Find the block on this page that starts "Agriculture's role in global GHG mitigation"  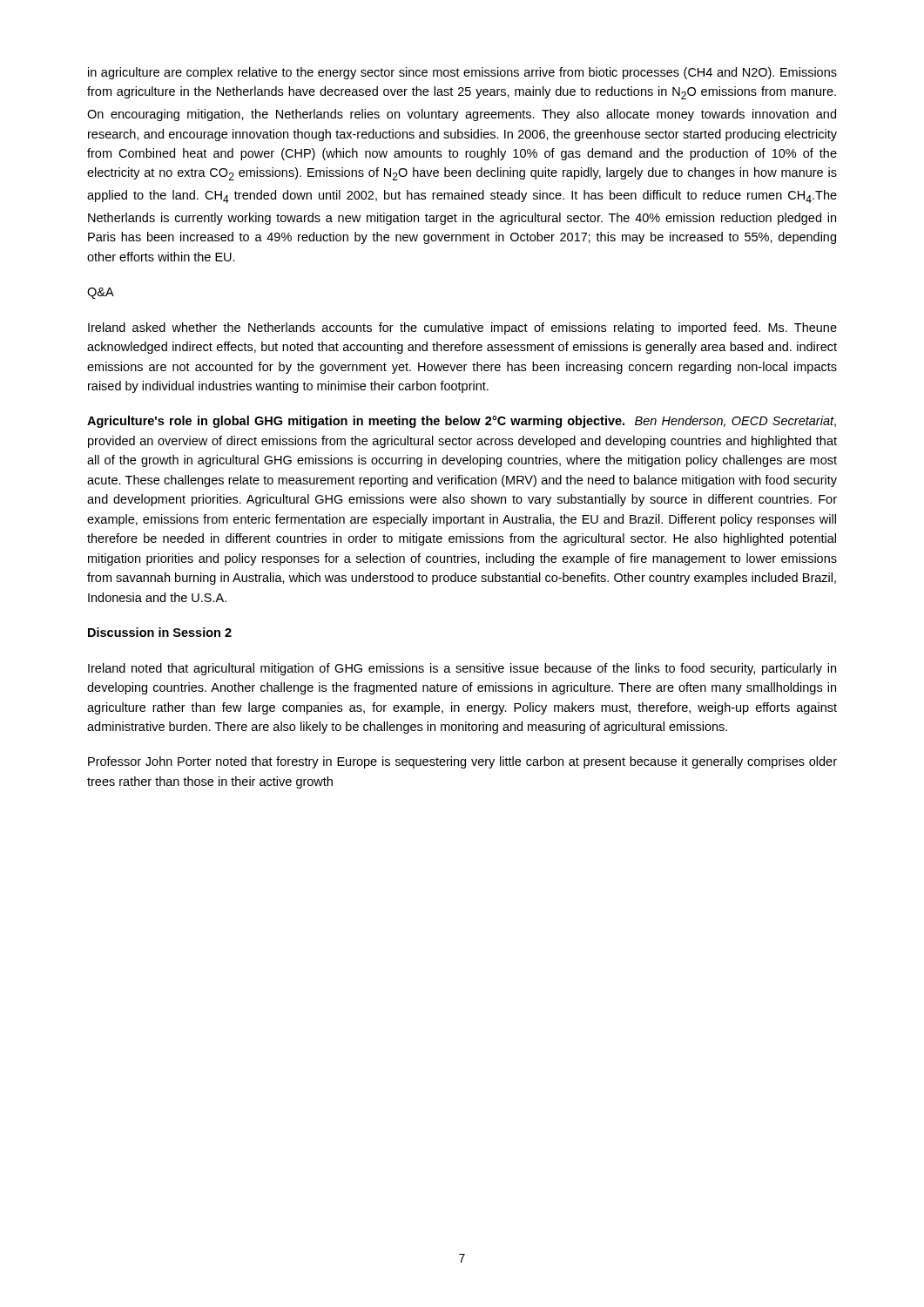[x=462, y=509]
